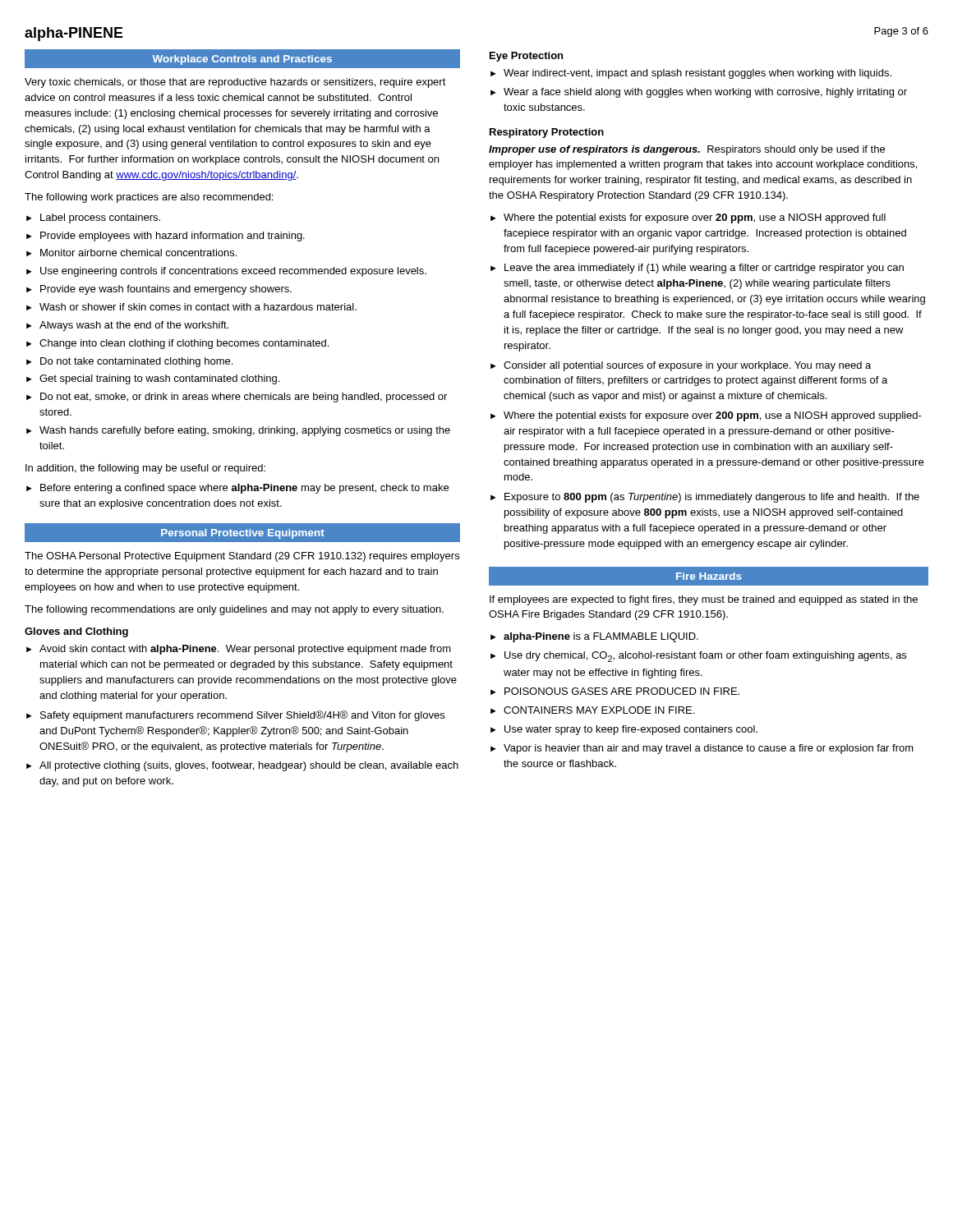Select the list item that reads "► Get special"
The height and width of the screenshot is (1232, 953).
click(x=153, y=379)
